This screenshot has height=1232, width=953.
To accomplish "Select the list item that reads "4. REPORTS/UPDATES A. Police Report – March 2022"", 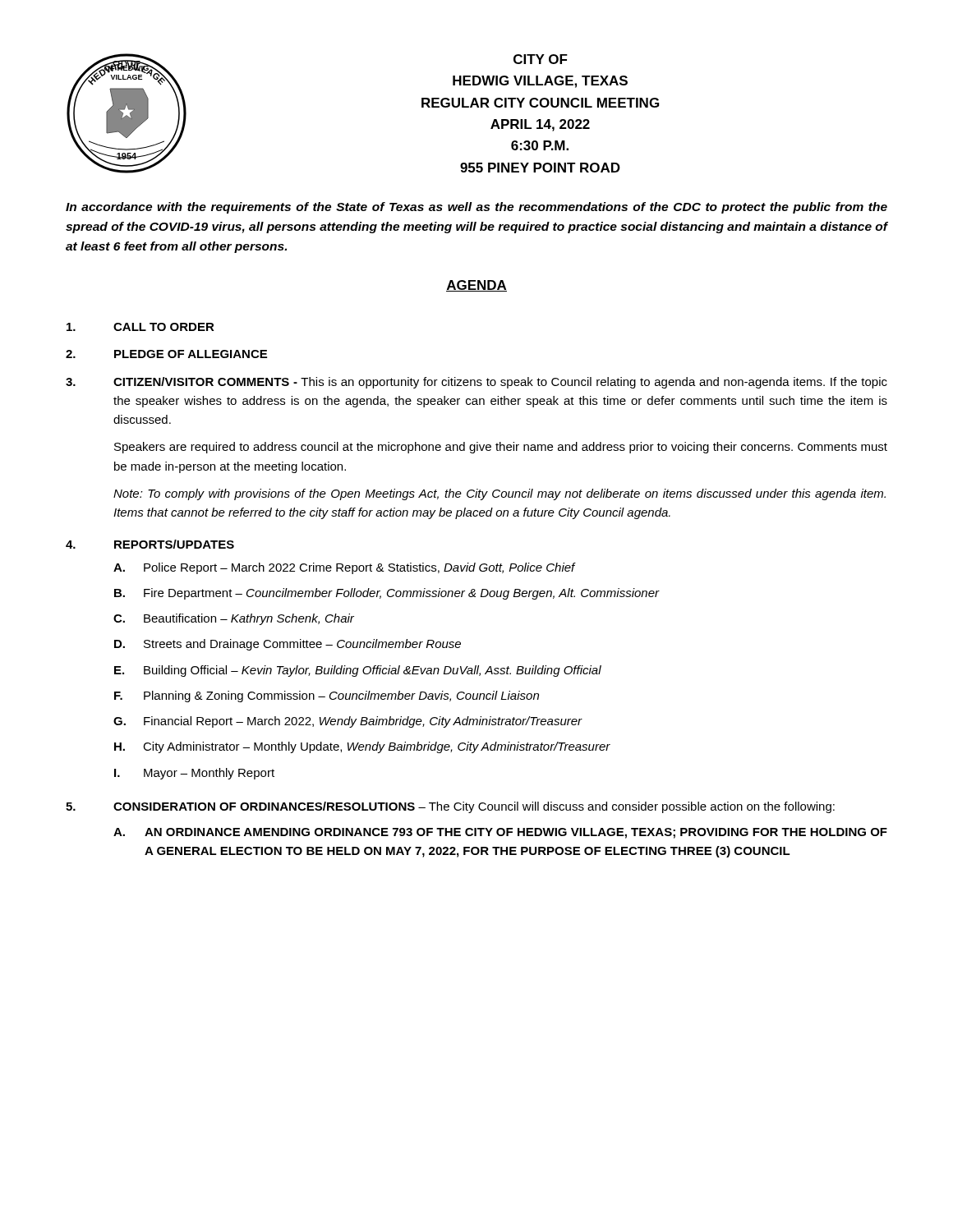I will tap(476, 662).
